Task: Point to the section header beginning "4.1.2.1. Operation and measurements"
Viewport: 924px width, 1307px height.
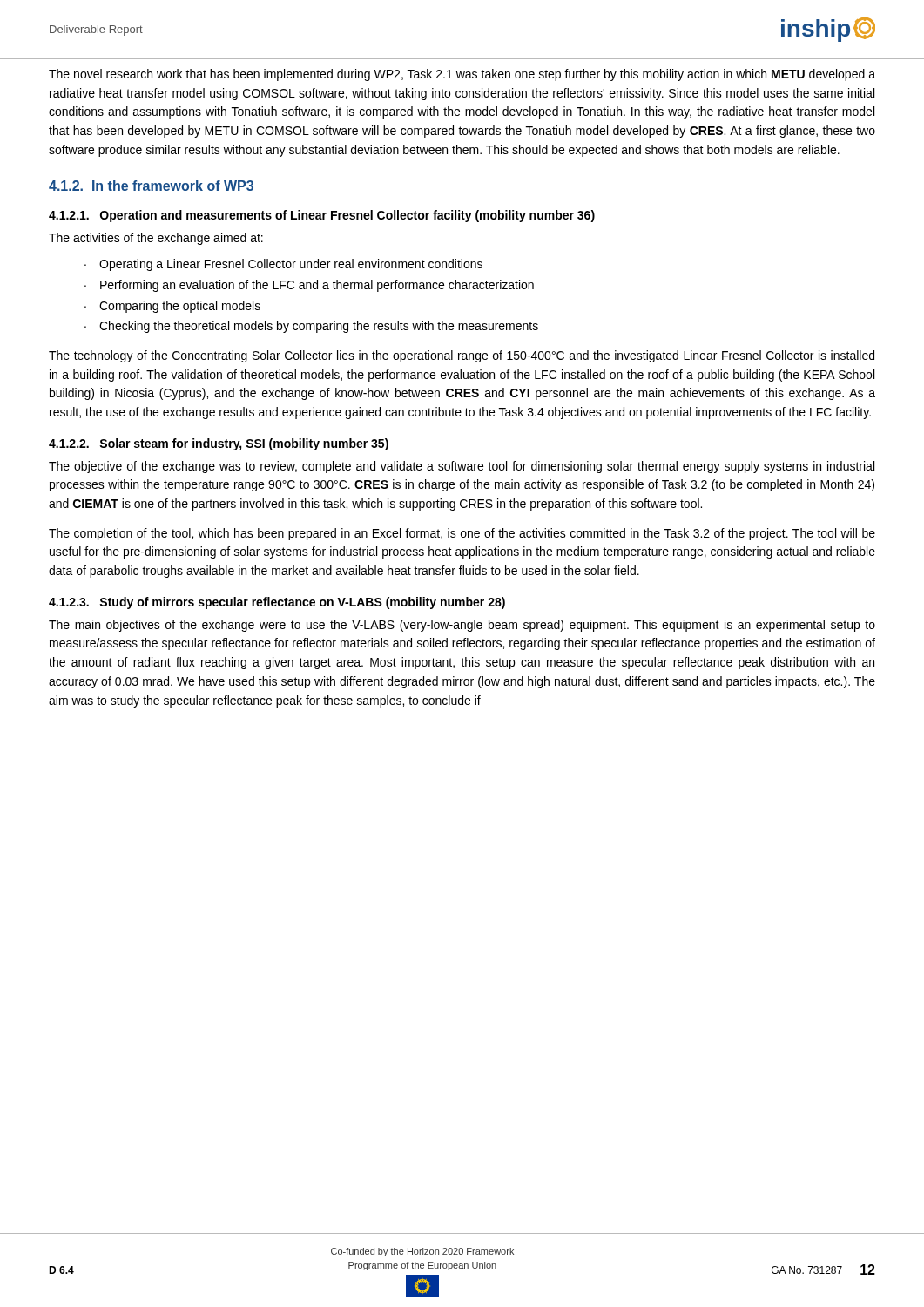Action: pos(322,216)
